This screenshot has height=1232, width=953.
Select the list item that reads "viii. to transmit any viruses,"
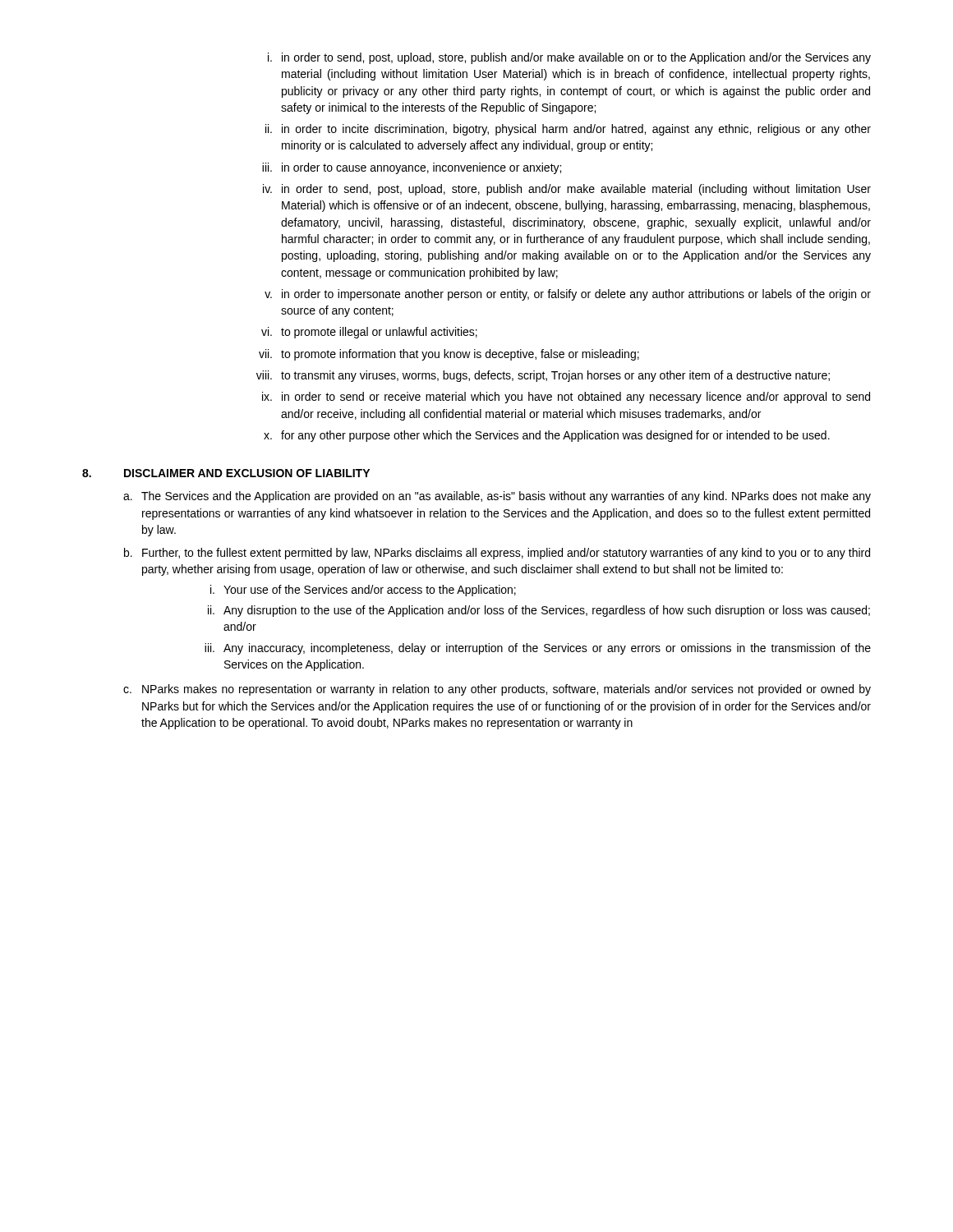pos(559,376)
